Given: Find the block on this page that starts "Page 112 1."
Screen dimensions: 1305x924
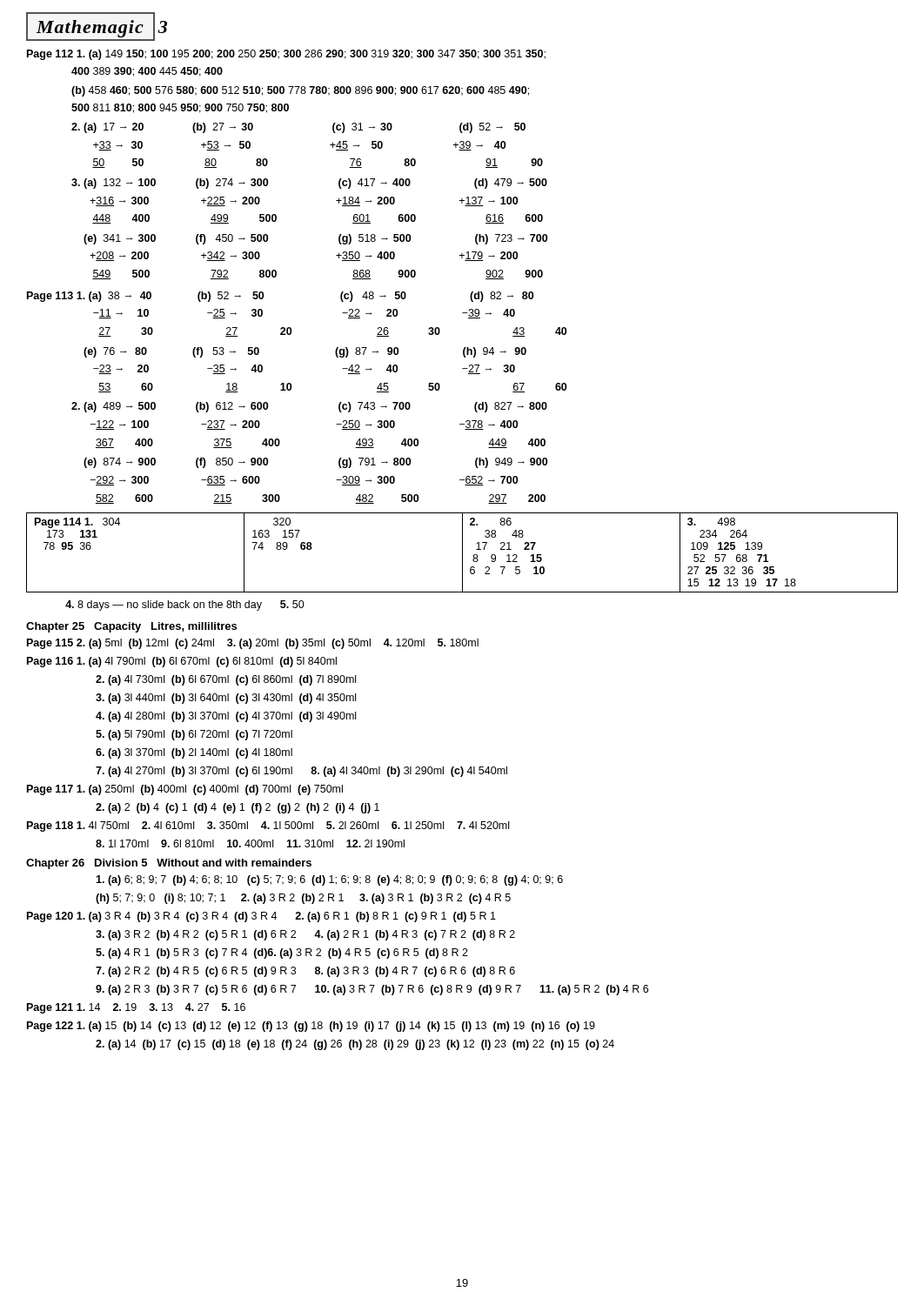Looking at the screenshot, I should coord(286,63).
